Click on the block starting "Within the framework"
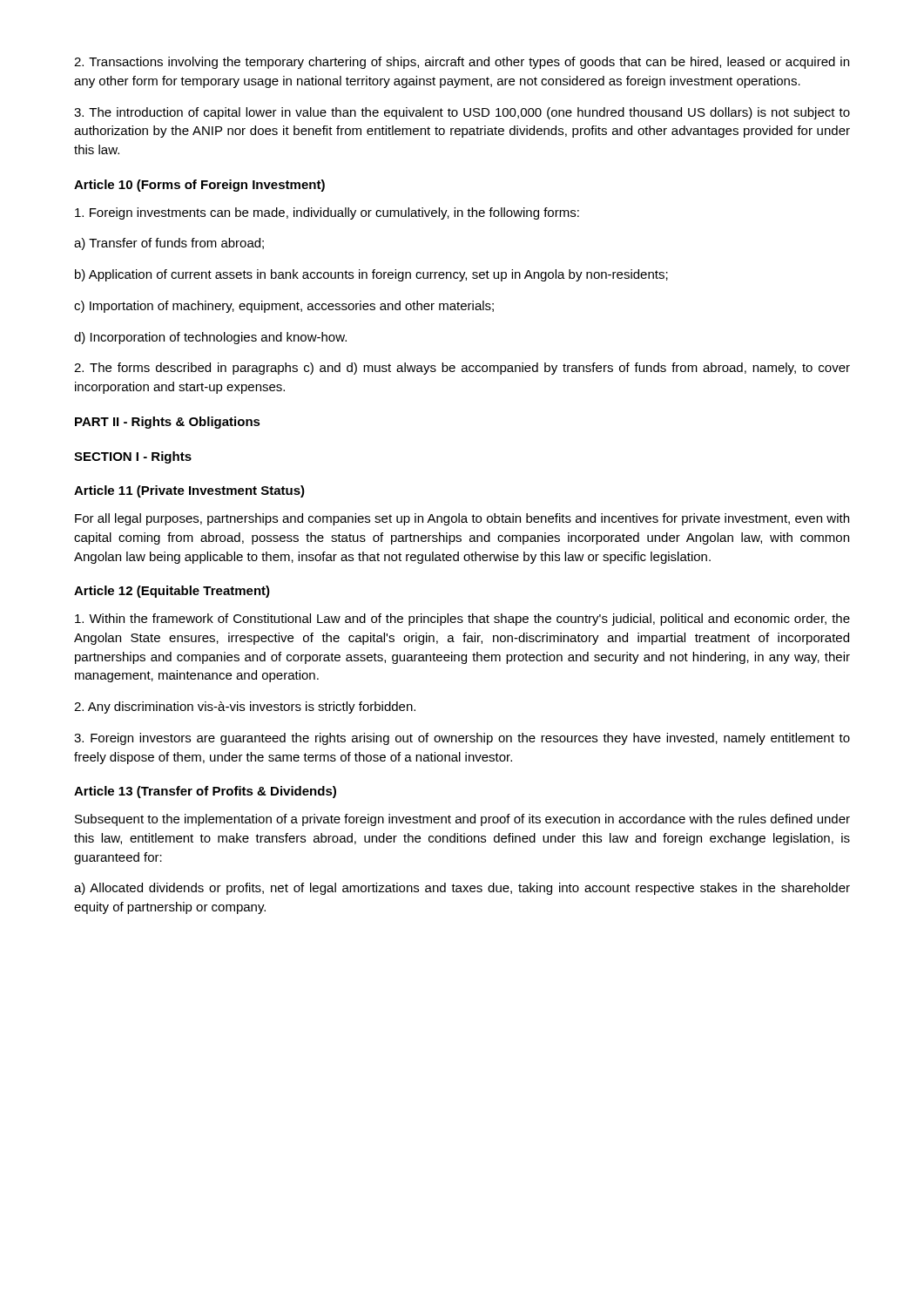This screenshot has width=924, height=1307. coord(462,647)
